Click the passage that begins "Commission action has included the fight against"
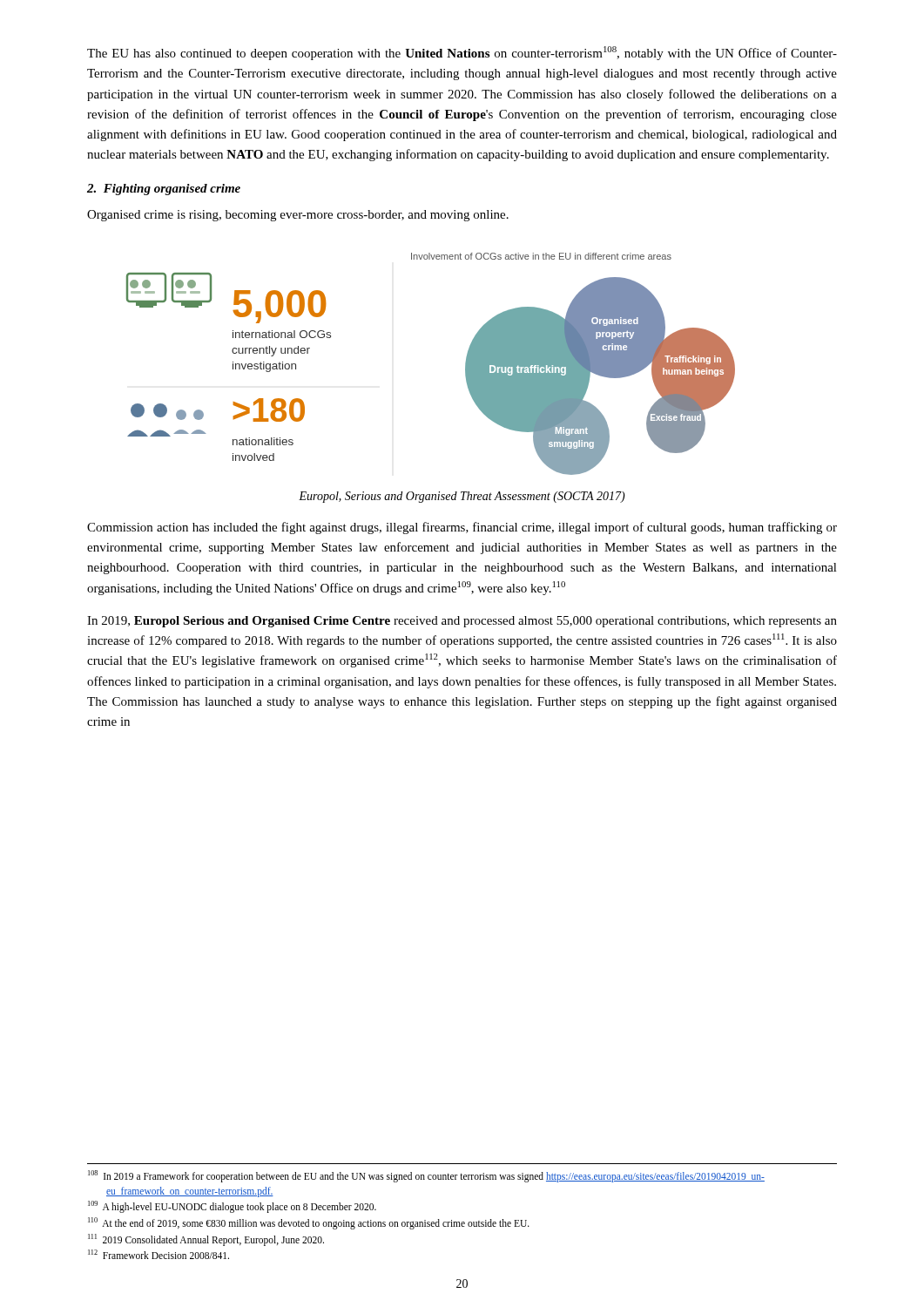 click(x=462, y=558)
